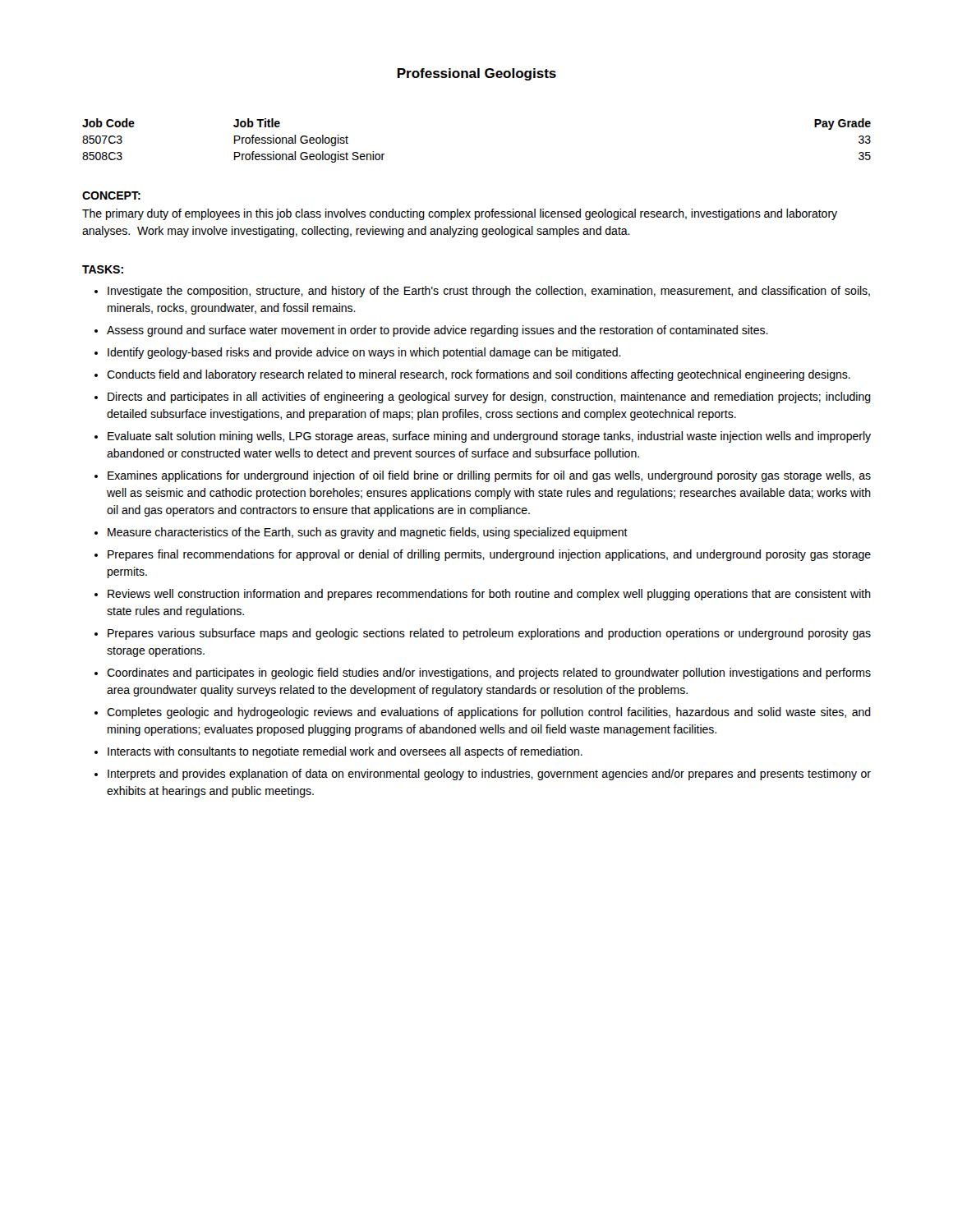
Task: Locate the list item that reads "Assess ground and"
Action: [438, 330]
